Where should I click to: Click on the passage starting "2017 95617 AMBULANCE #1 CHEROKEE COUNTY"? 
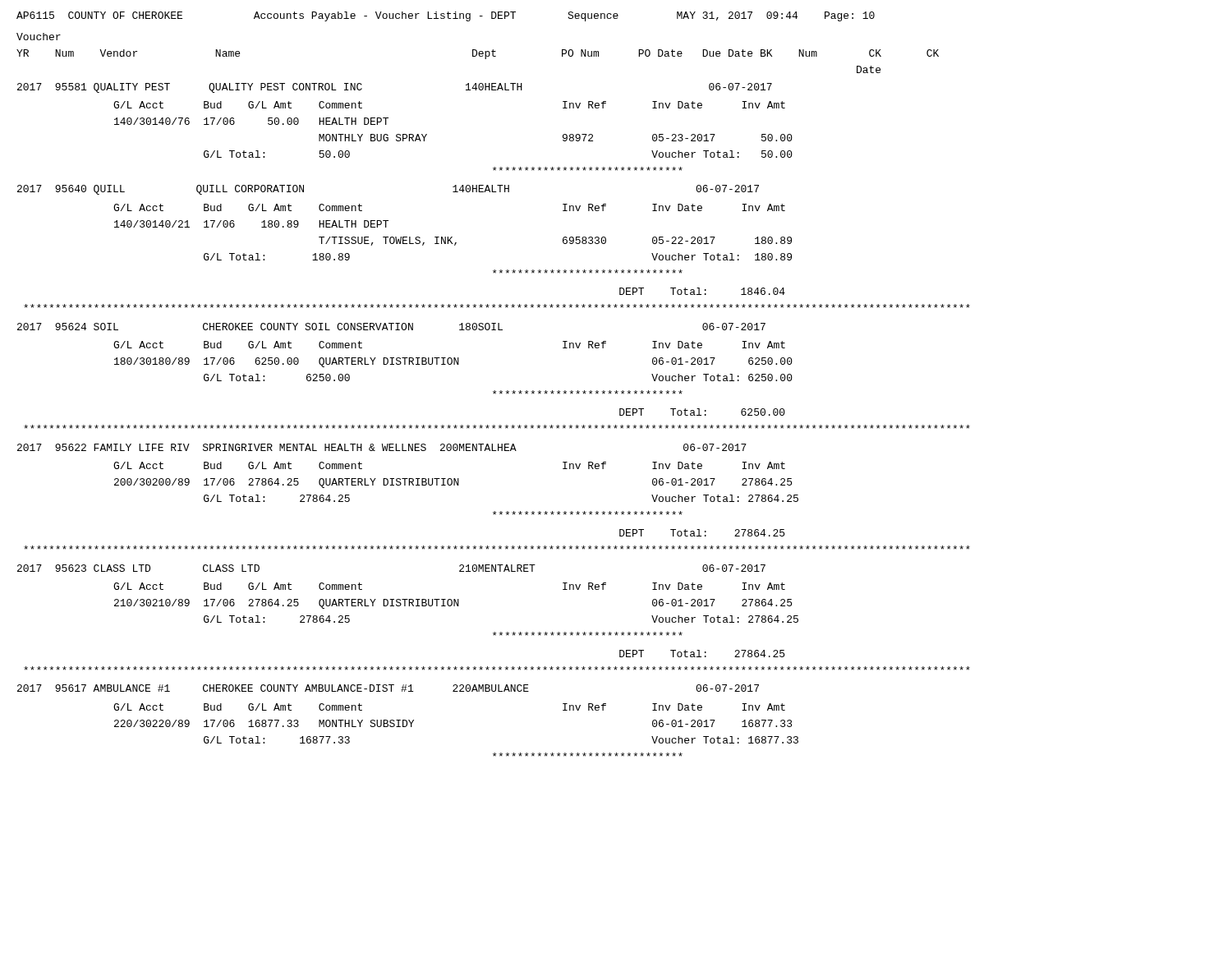click(x=388, y=688)
